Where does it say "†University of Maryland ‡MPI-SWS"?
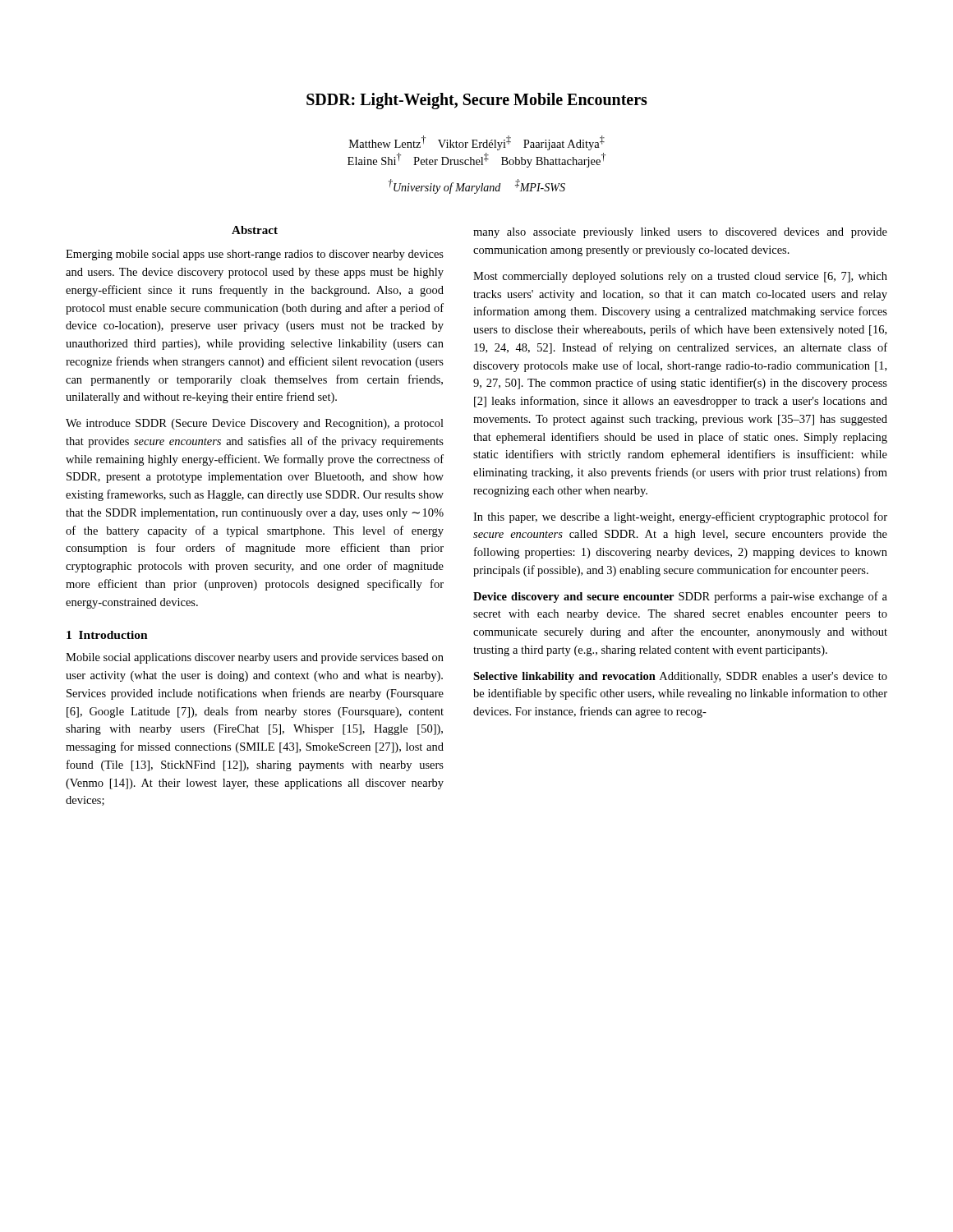The width and height of the screenshot is (953, 1232). (x=476, y=186)
